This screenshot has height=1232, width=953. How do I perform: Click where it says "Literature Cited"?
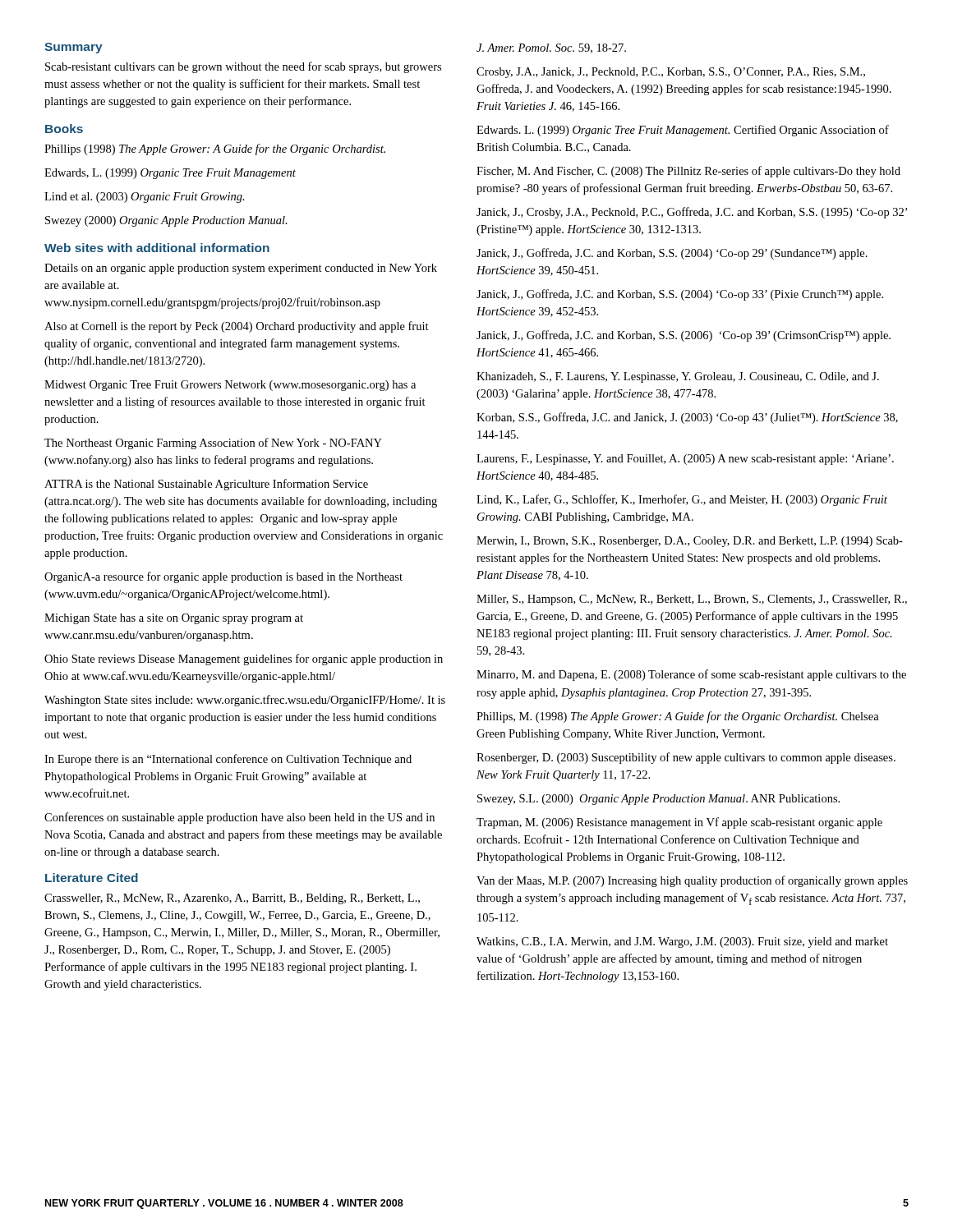coord(91,877)
